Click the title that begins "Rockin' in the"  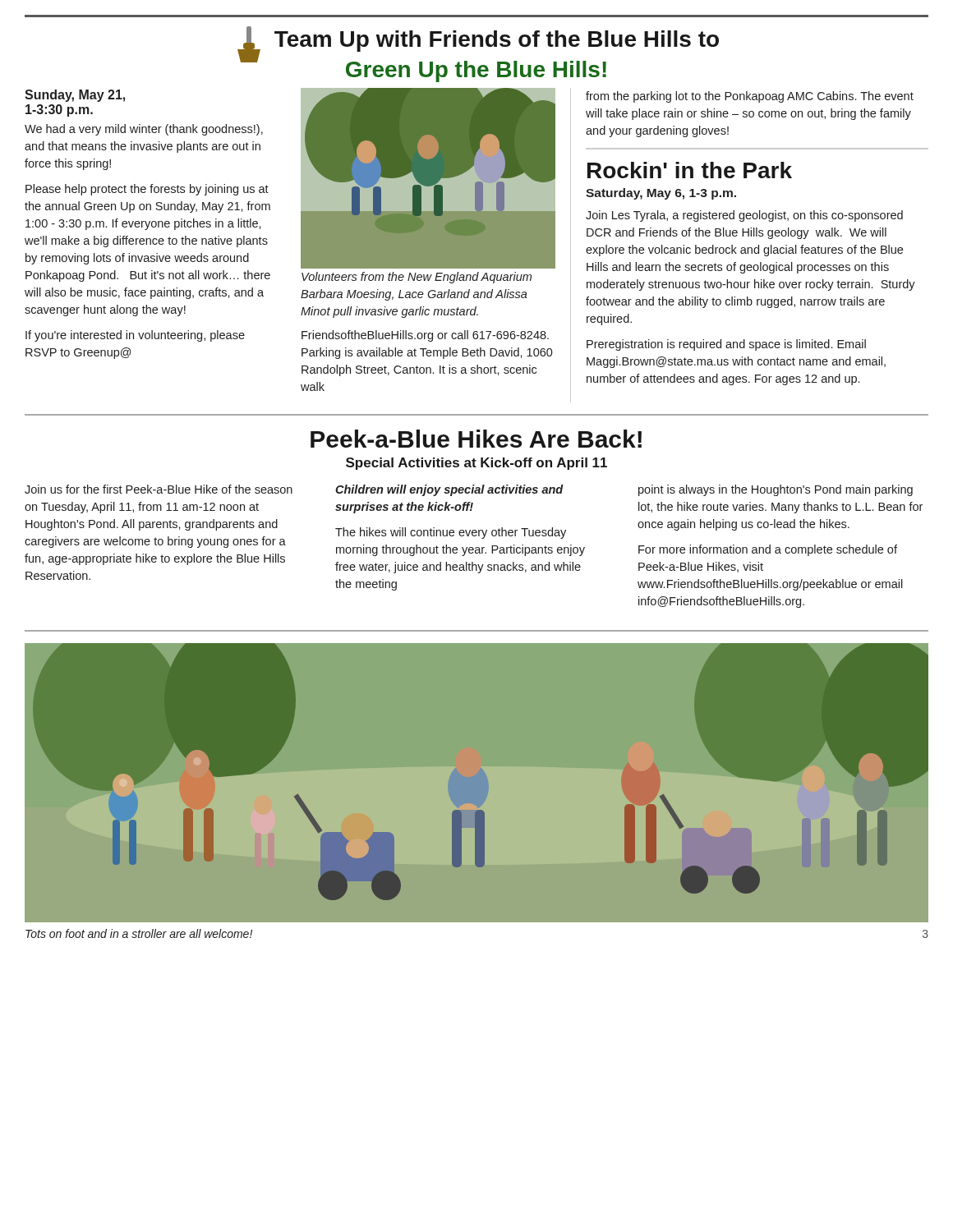point(757,171)
